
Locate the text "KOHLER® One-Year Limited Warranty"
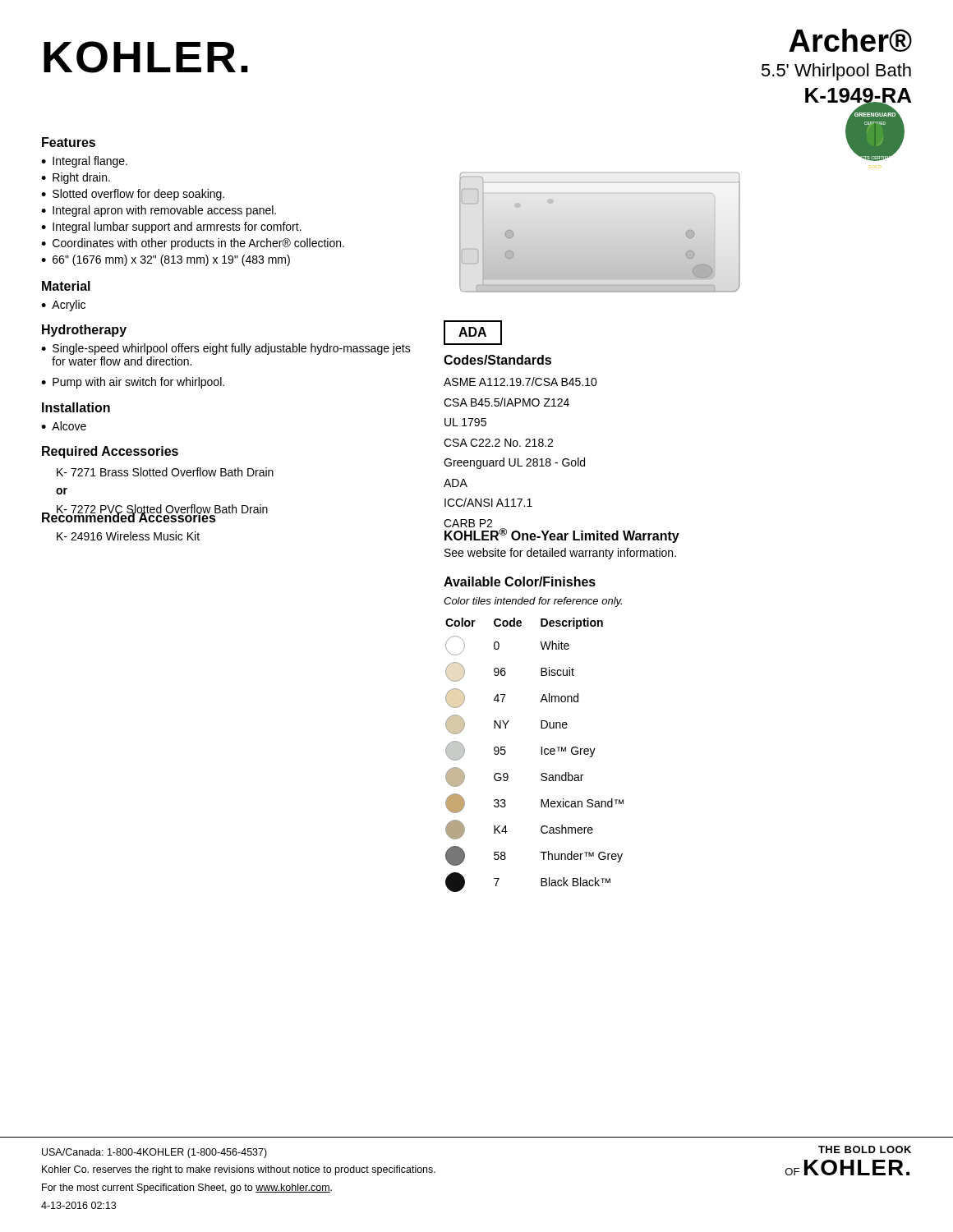pyautogui.click(x=561, y=534)
